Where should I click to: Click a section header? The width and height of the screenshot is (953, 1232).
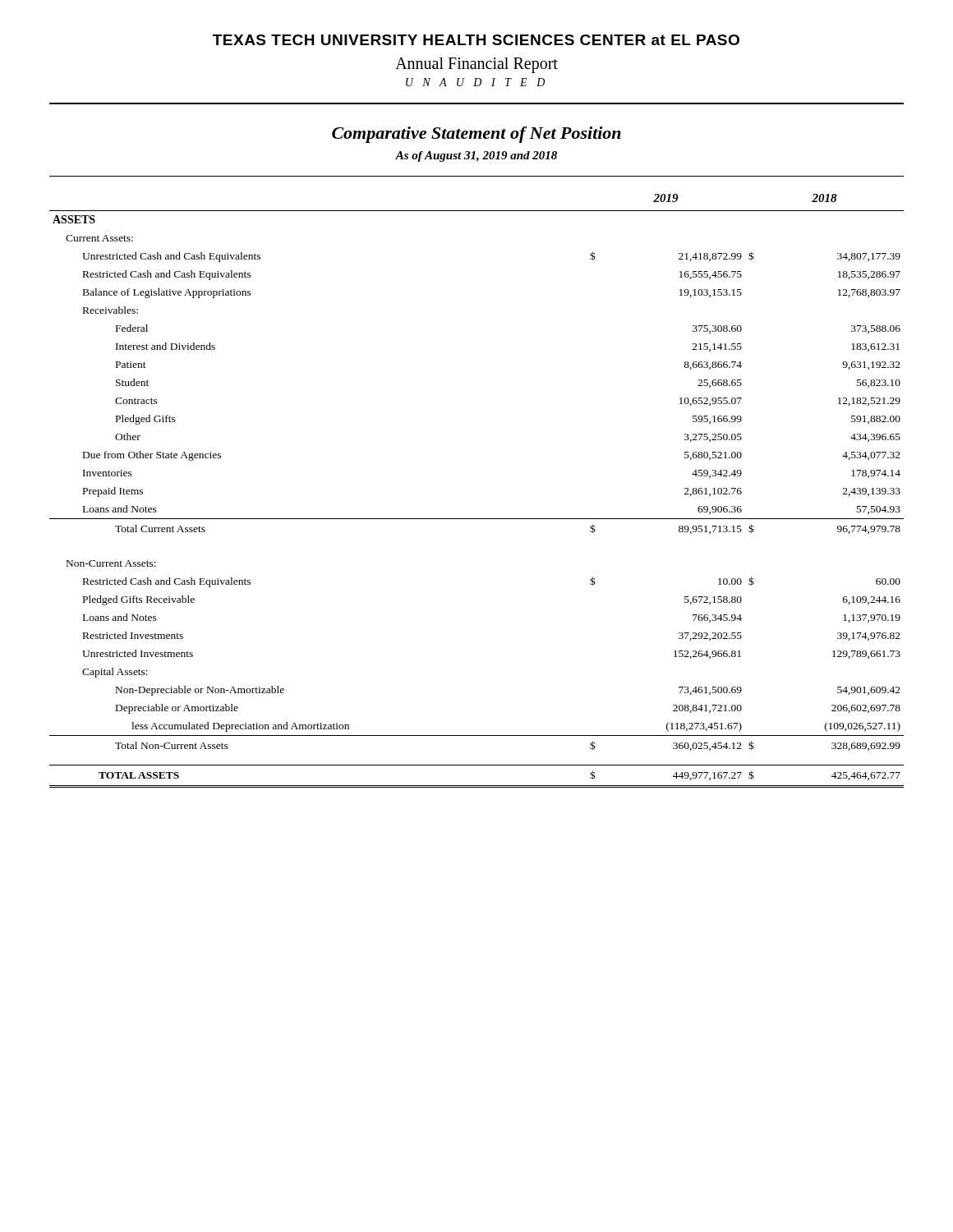[x=476, y=142]
